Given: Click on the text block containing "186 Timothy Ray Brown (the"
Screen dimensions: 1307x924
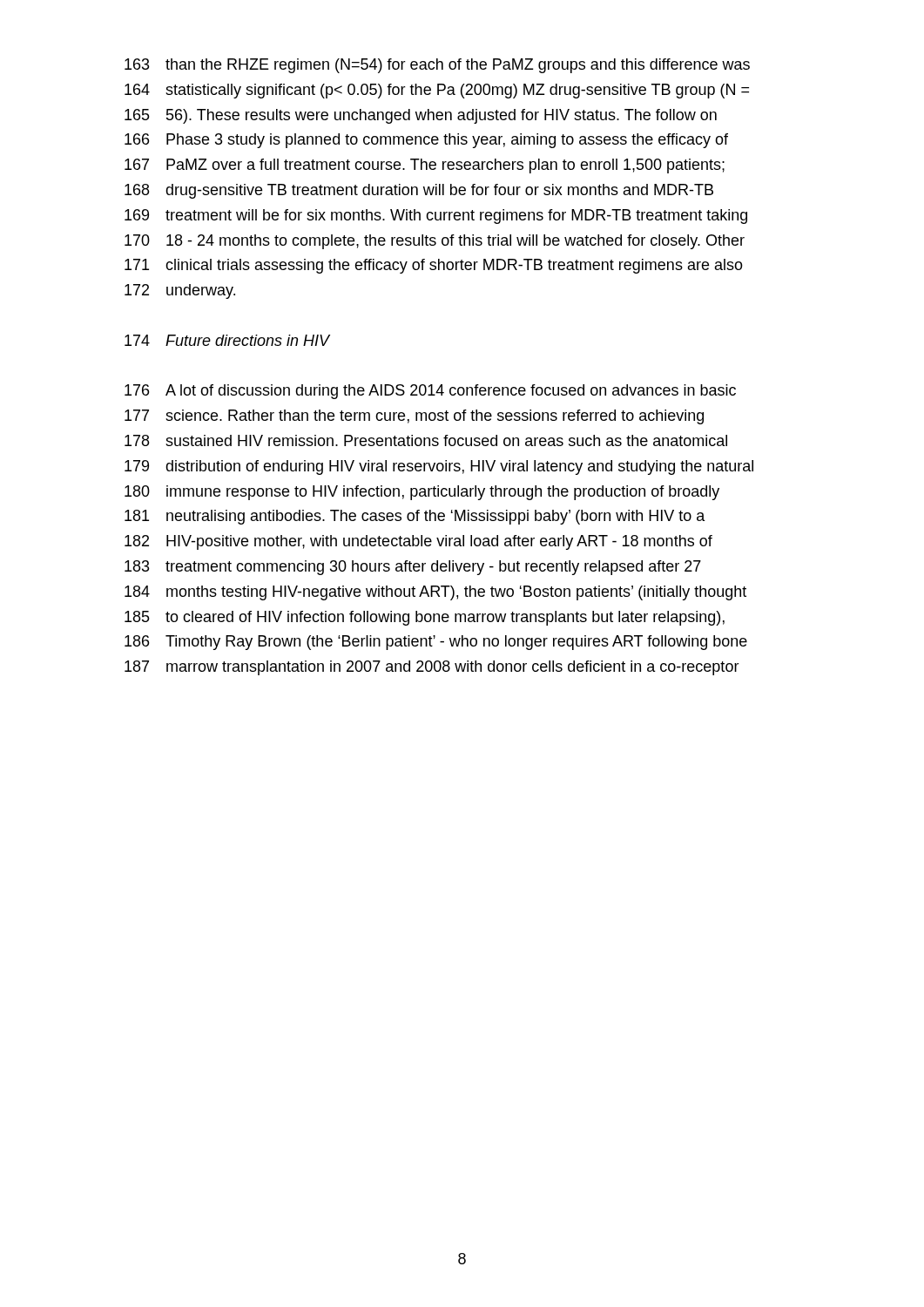Looking at the screenshot, I should tap(462, 642).
